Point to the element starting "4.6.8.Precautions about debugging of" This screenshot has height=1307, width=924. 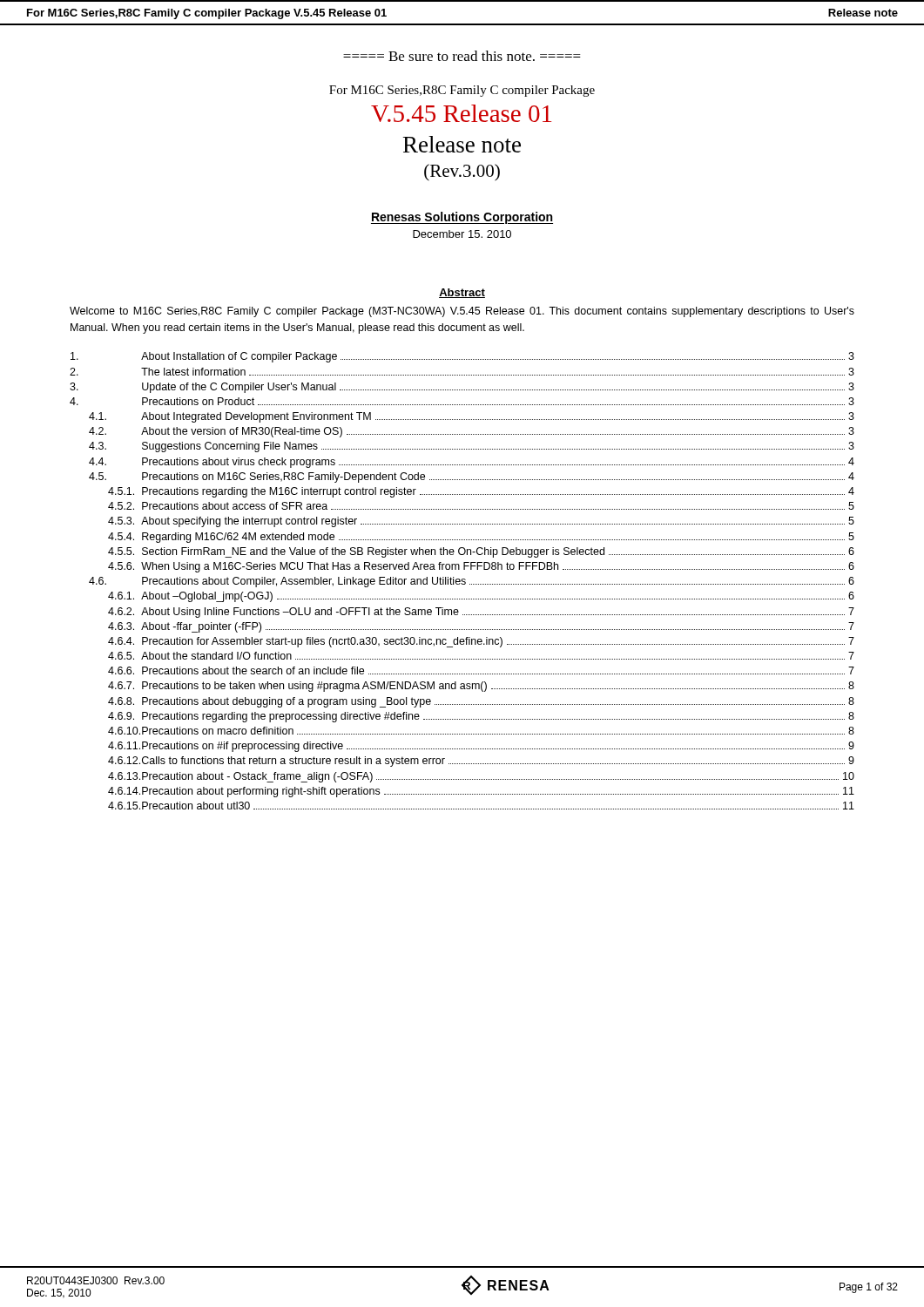pyautogui.click(x=462, y=701)
